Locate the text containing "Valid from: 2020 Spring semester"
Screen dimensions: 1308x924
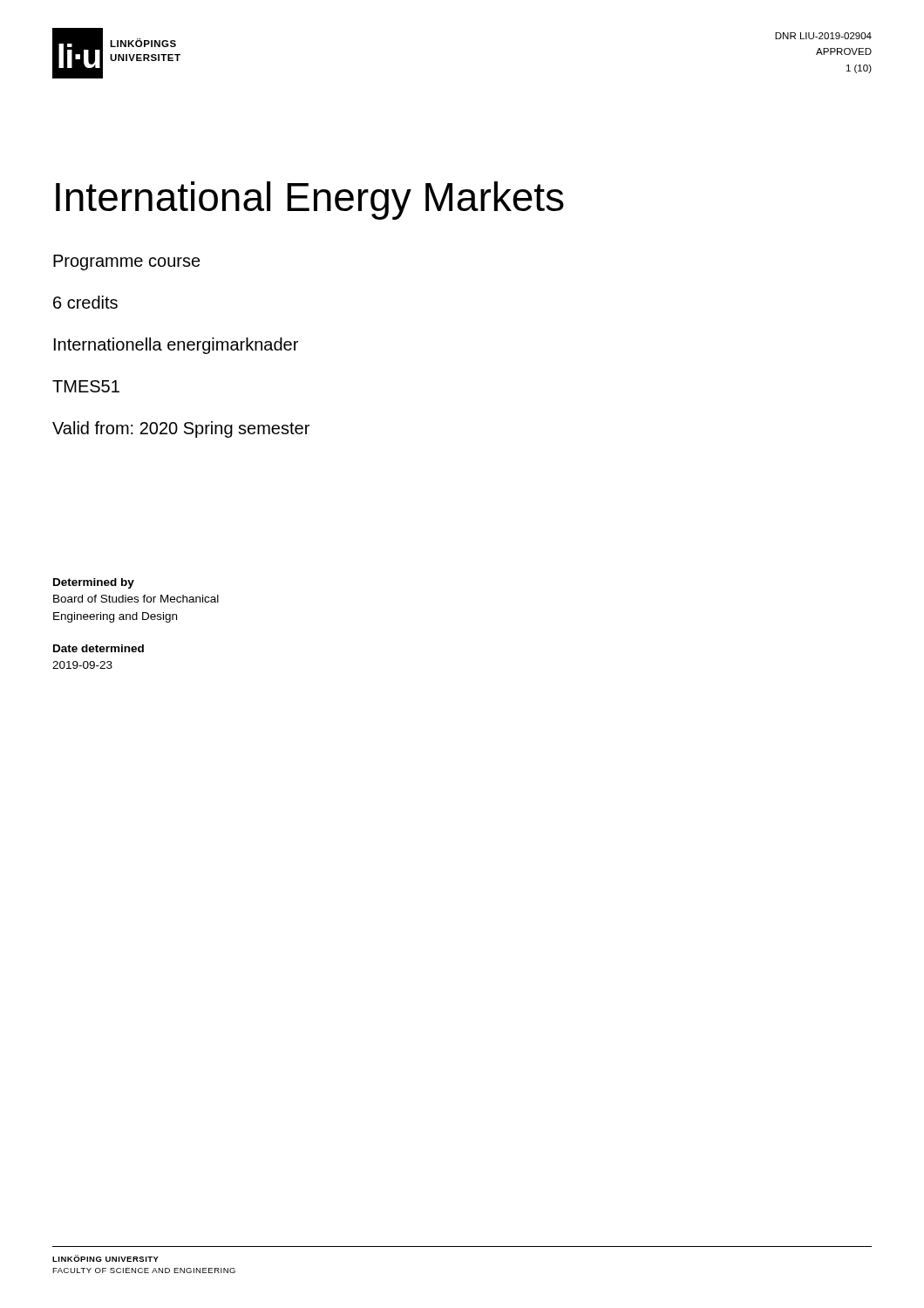181,429
